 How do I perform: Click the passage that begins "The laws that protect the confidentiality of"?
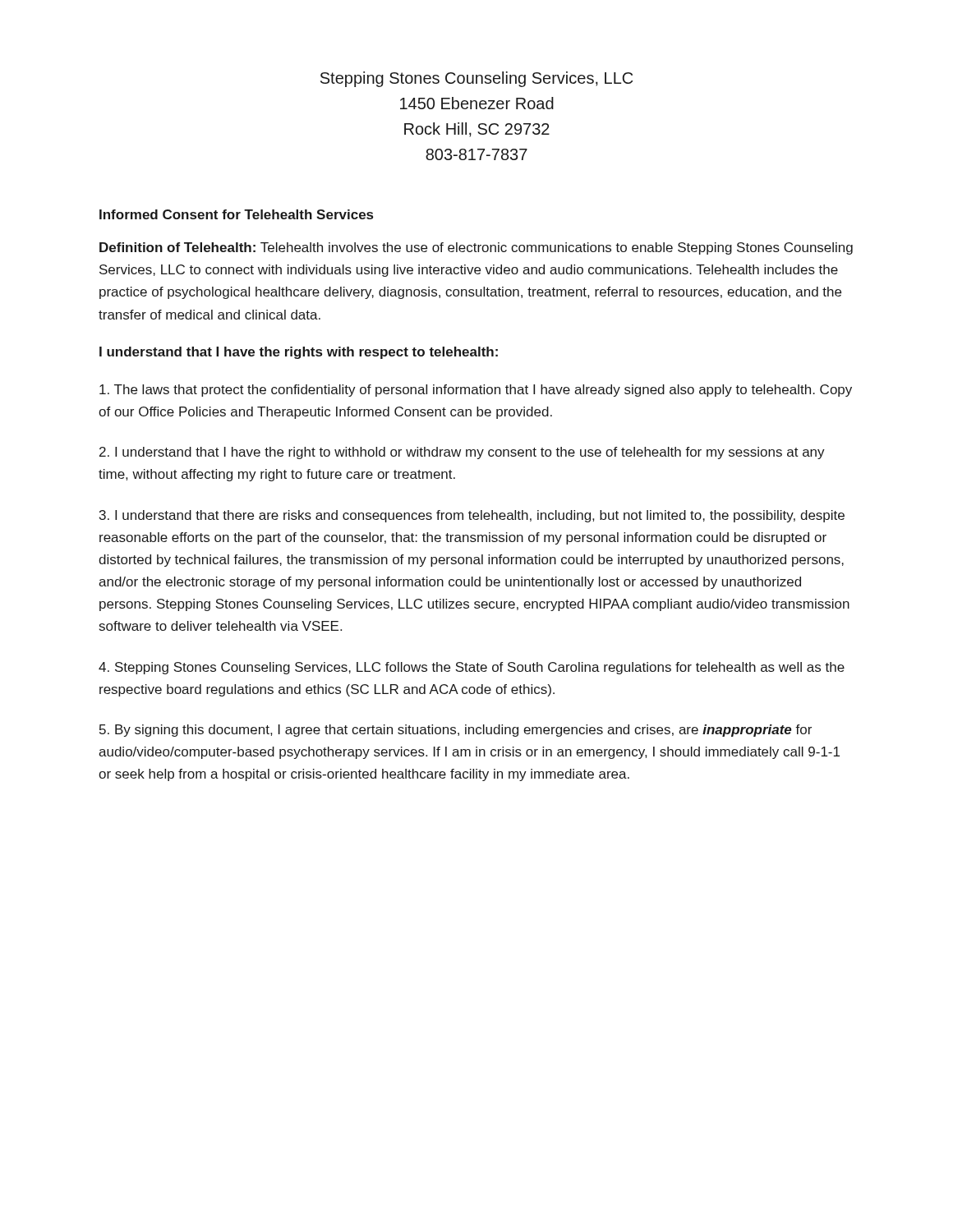[475, 401]
